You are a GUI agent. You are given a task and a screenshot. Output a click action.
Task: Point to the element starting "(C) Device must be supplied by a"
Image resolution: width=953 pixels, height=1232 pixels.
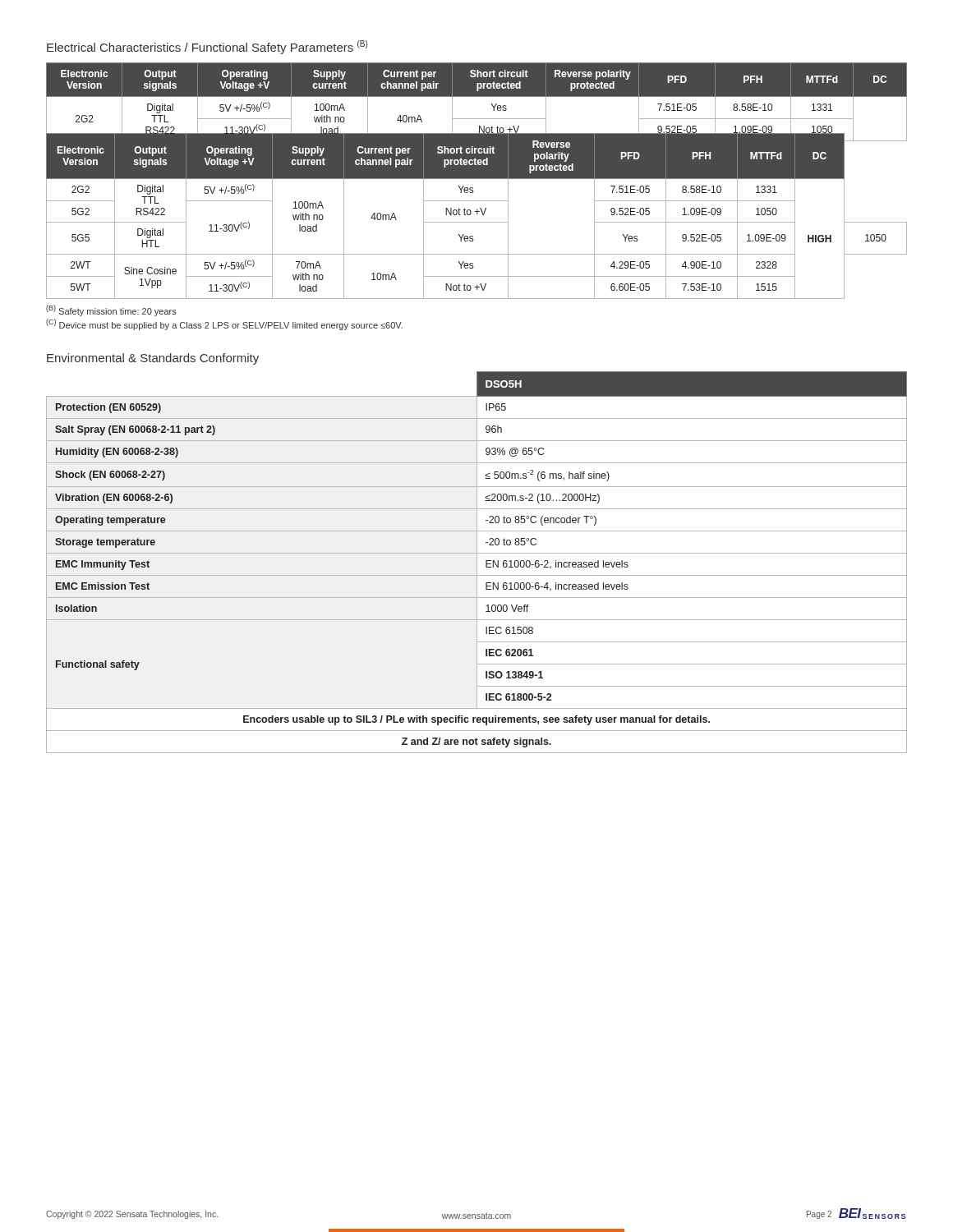225,324
